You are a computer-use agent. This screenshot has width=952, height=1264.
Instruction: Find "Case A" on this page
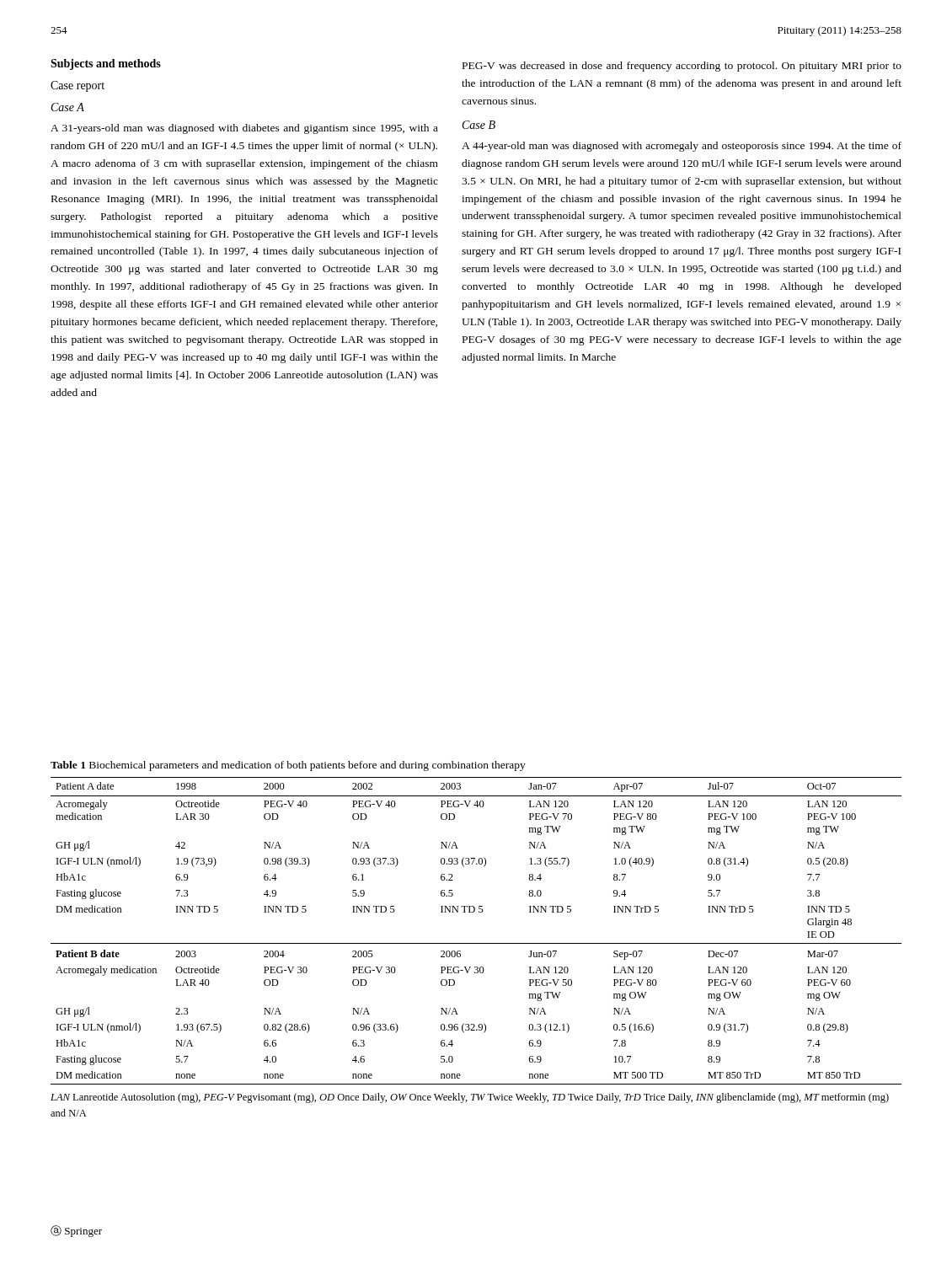pos(67,107)
